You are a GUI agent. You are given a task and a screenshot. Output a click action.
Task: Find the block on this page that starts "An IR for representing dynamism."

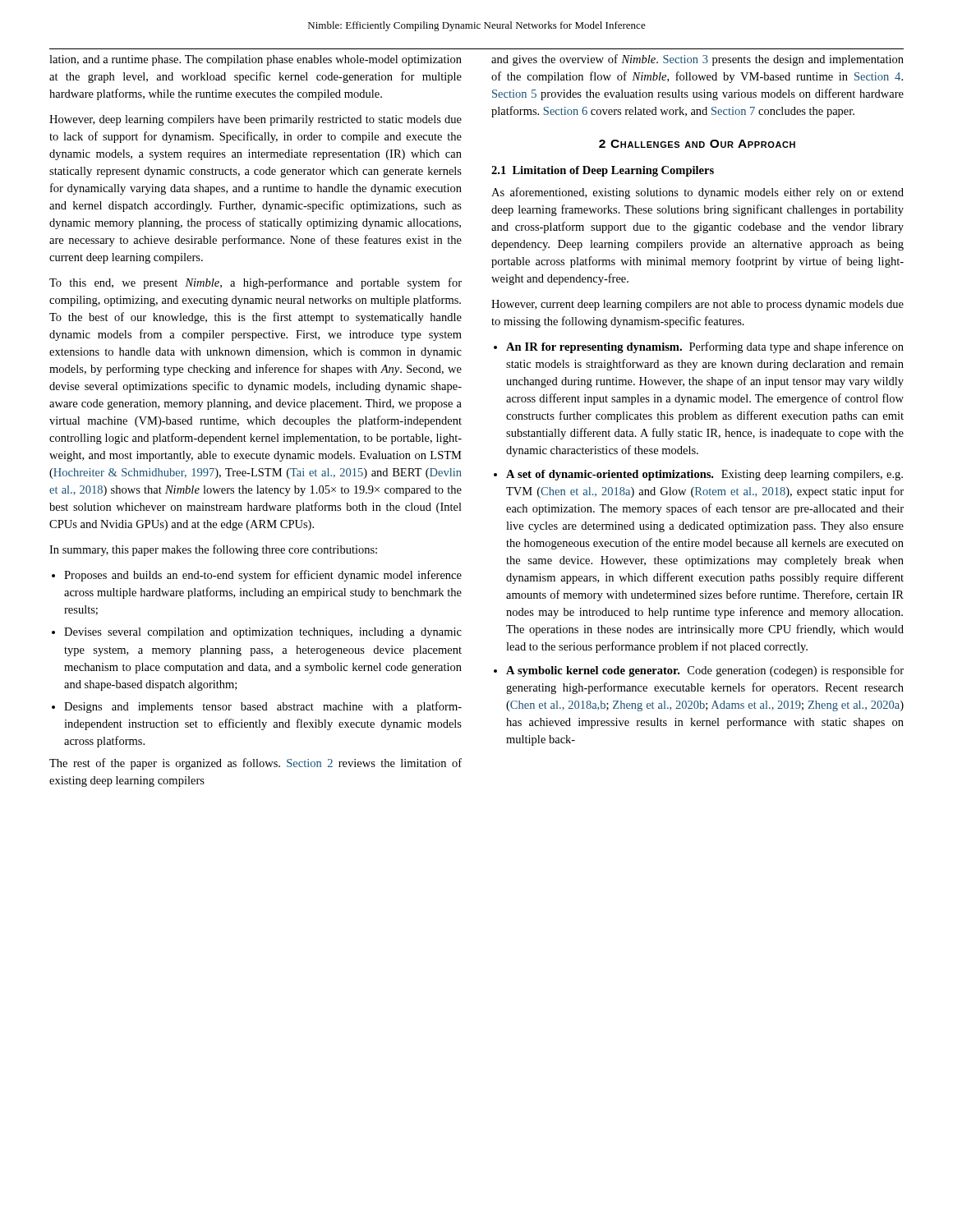[698, 398]
